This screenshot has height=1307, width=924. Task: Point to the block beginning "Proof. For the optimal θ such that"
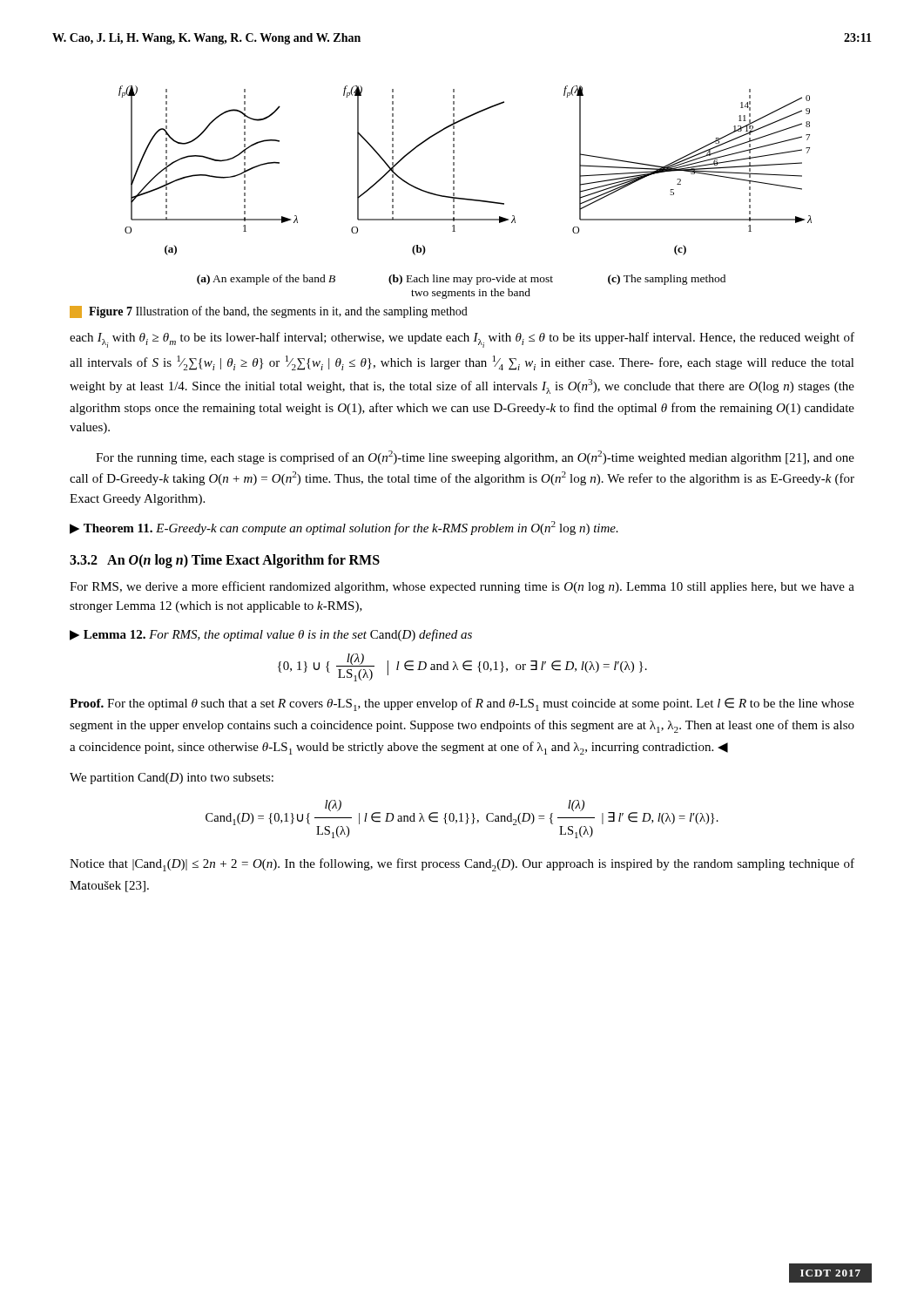click(x=462, y=726)
